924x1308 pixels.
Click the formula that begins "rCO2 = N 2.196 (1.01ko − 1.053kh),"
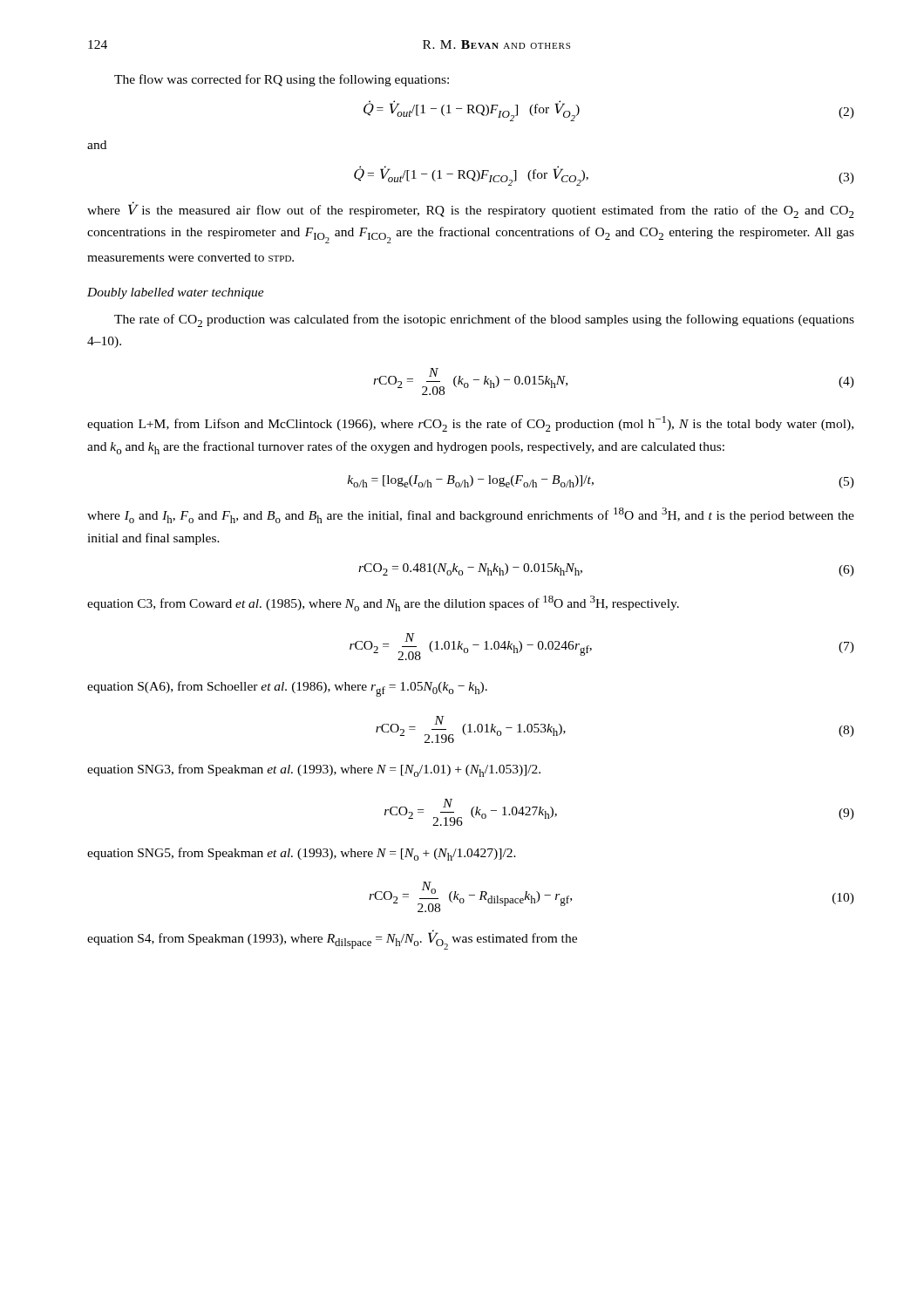click(x=471, y=730)
